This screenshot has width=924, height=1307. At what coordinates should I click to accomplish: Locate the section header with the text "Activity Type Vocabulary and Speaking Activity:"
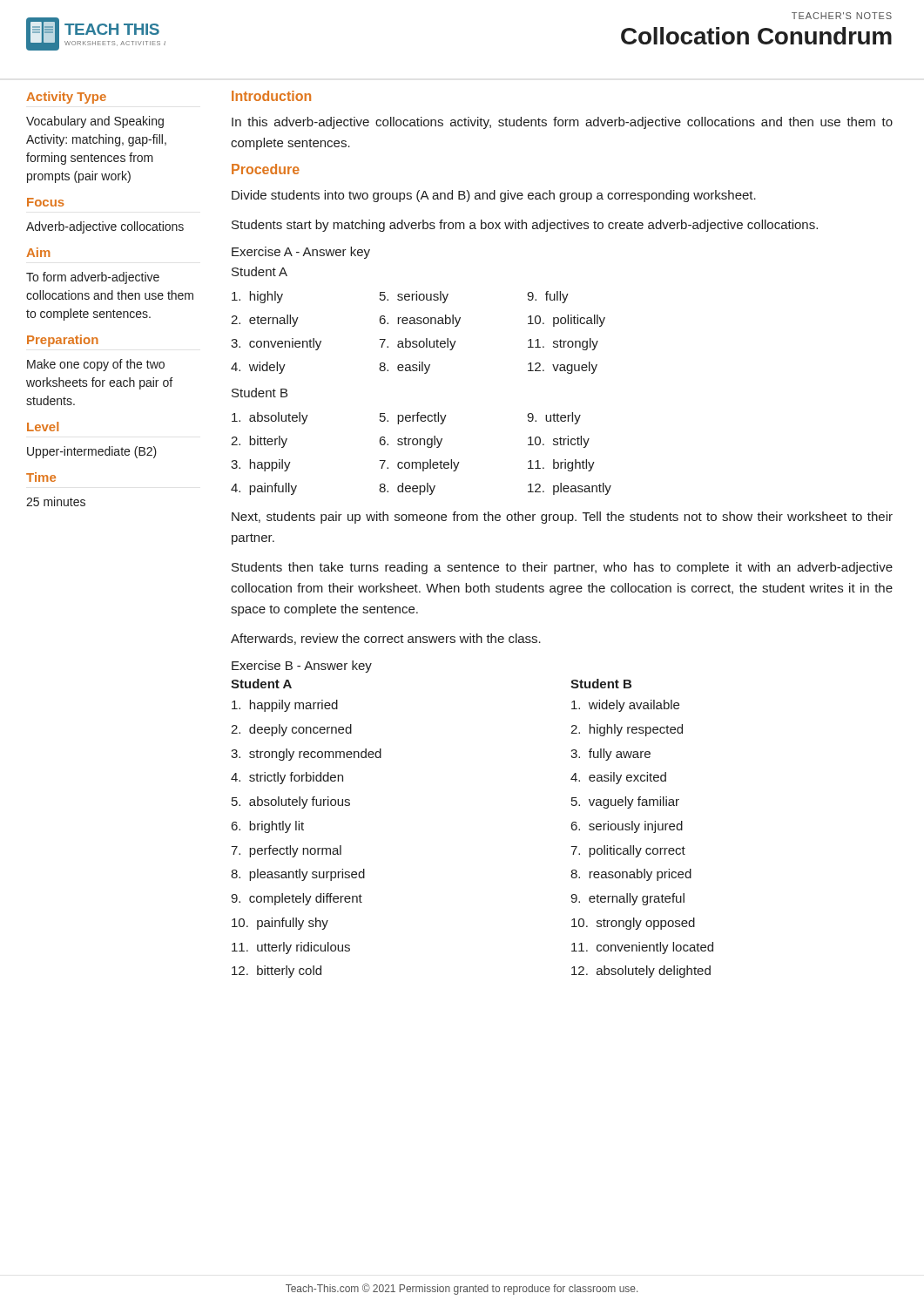113,137
